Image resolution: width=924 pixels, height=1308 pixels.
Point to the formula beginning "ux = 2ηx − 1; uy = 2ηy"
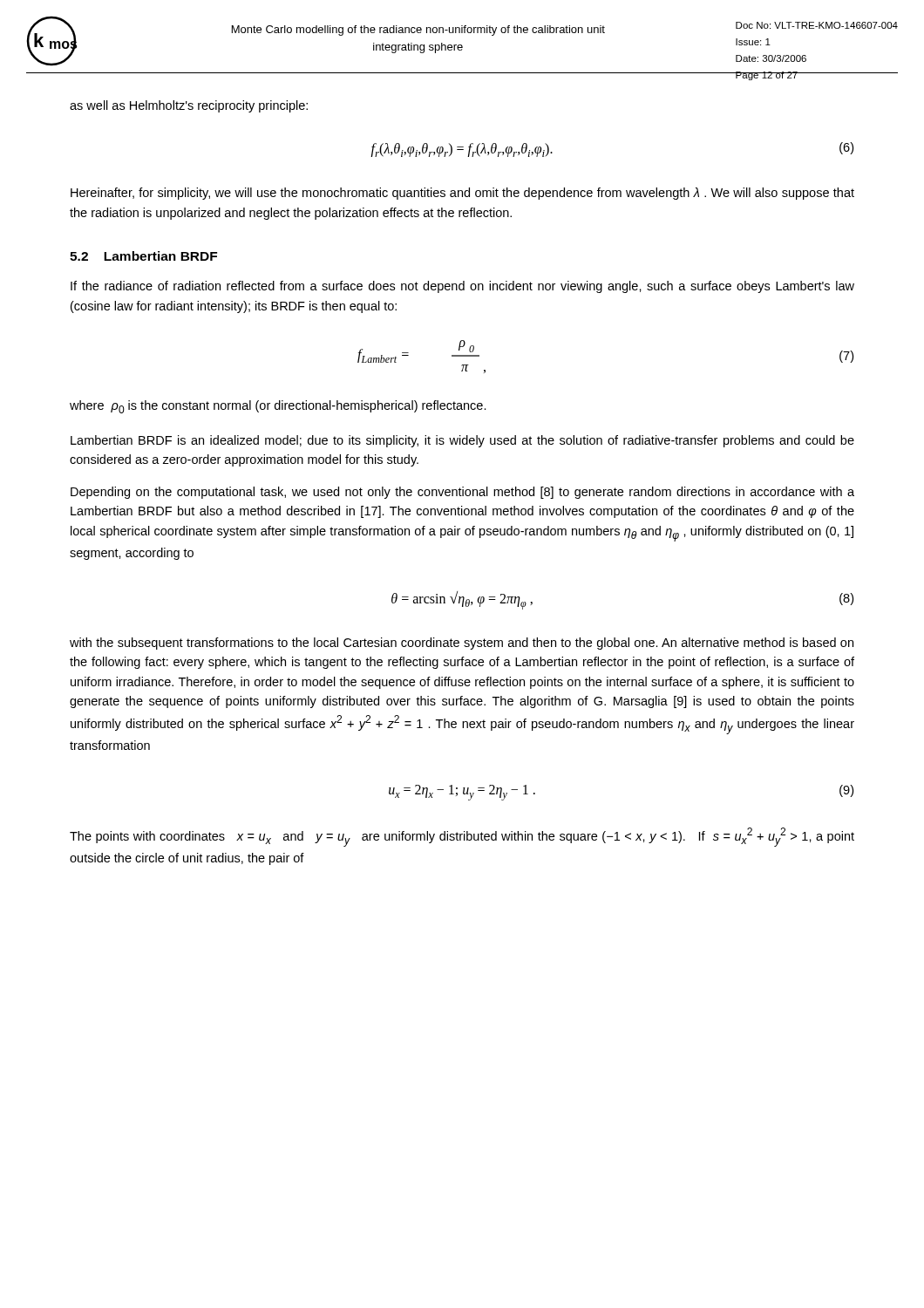click(506, 790)
